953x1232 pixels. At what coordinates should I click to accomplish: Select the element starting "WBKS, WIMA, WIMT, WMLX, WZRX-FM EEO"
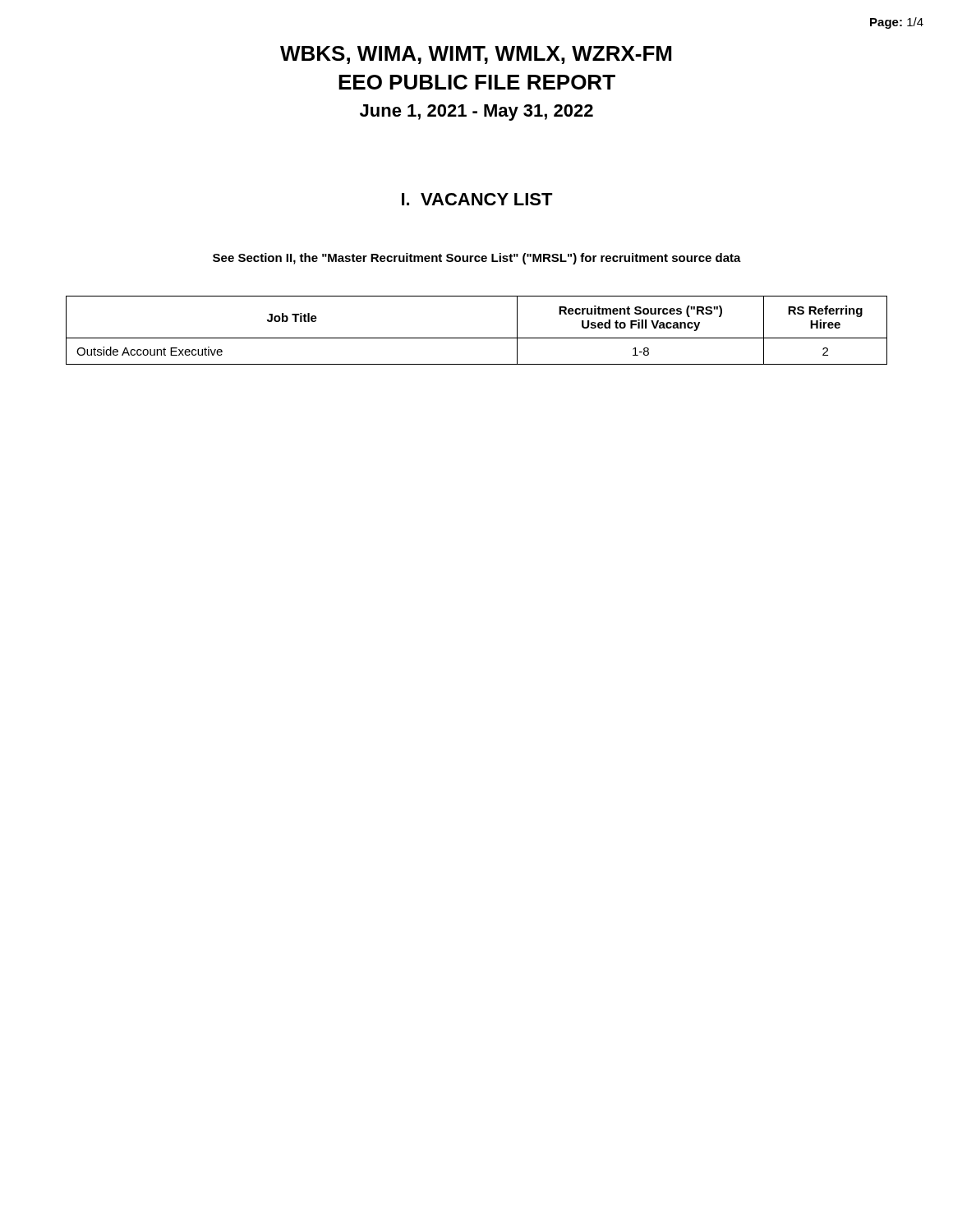(x=476, y=82)
